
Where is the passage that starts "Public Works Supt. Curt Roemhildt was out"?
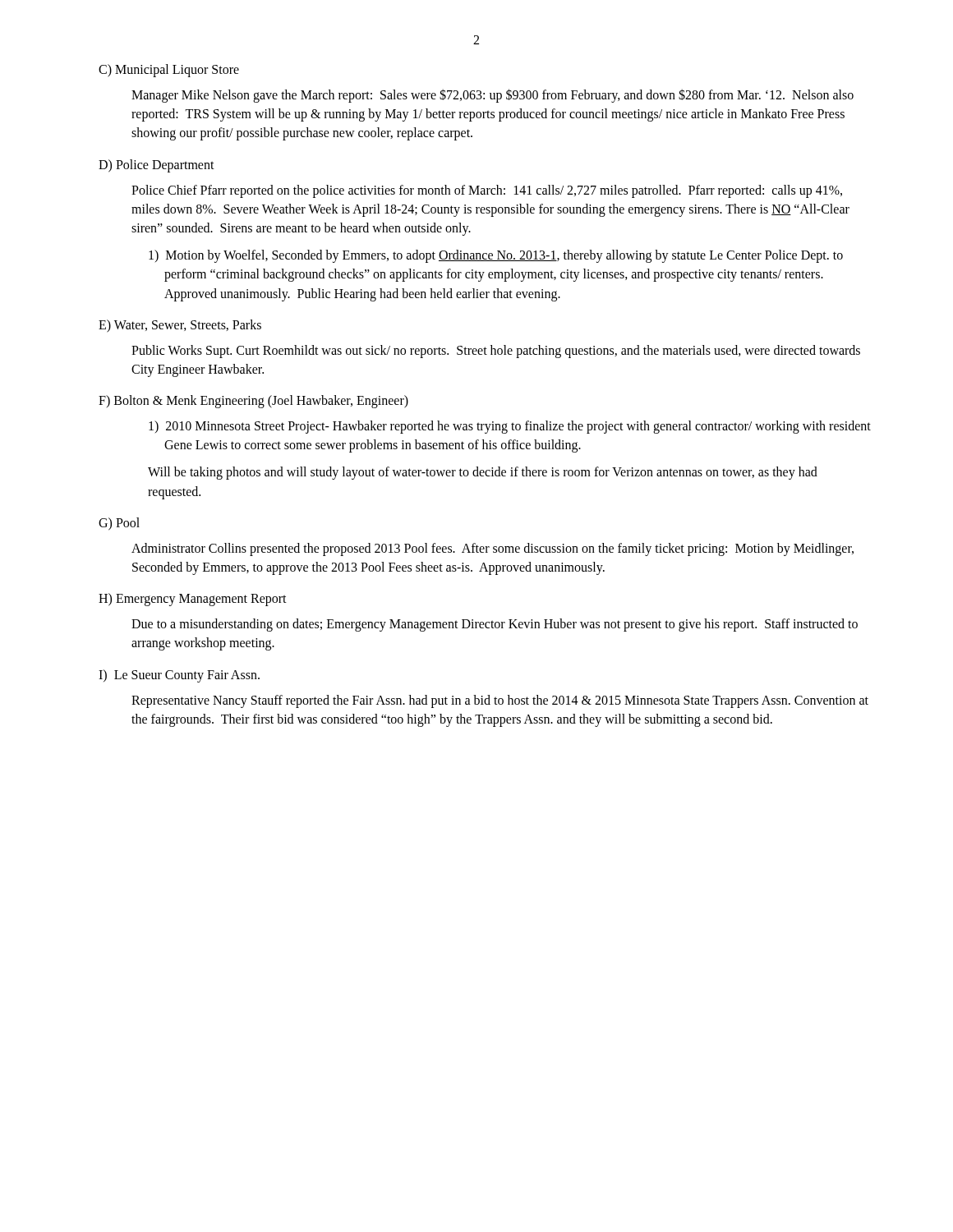[x=496, y=360]
